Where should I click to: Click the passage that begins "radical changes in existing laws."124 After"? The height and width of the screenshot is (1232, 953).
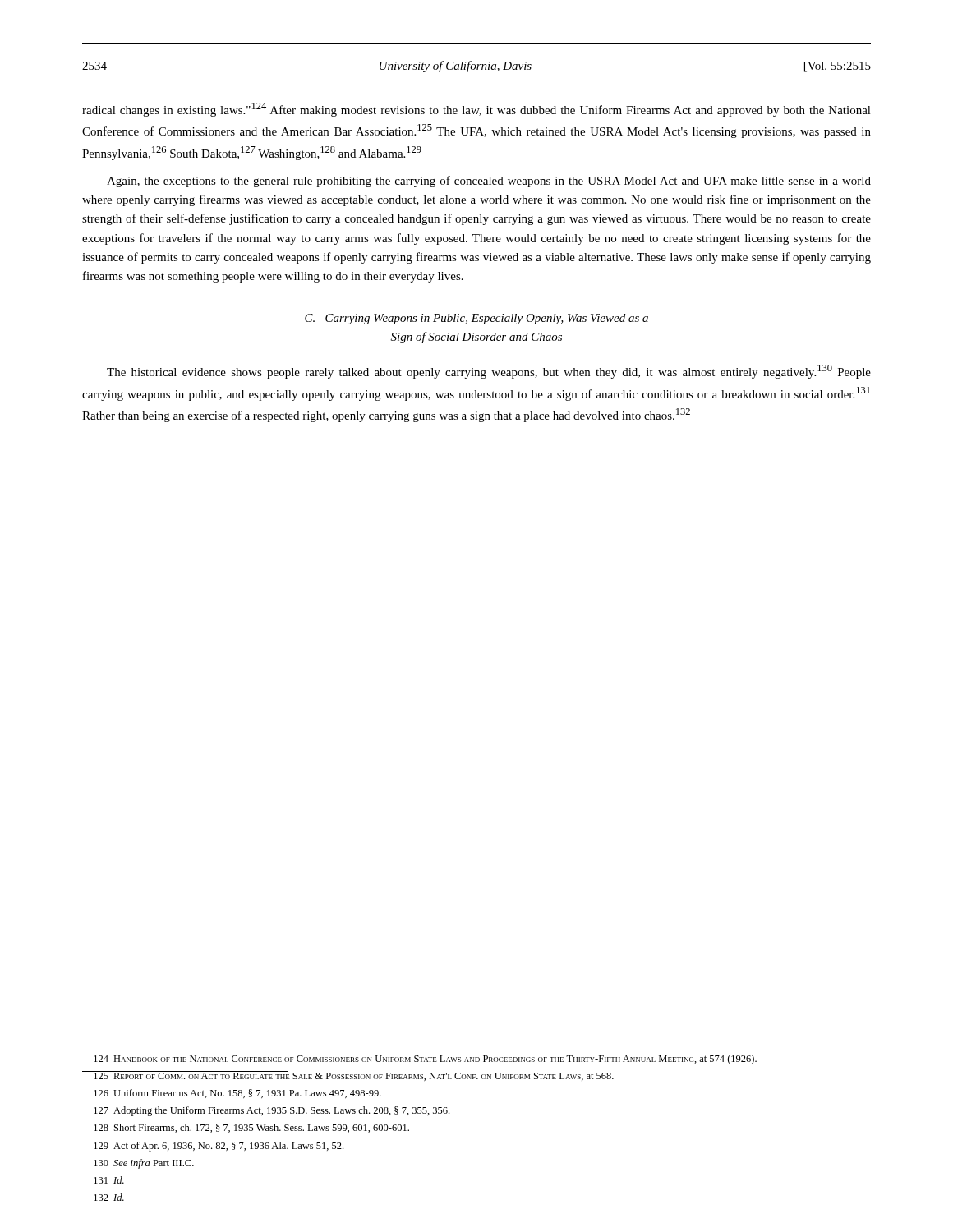(476, 131)
